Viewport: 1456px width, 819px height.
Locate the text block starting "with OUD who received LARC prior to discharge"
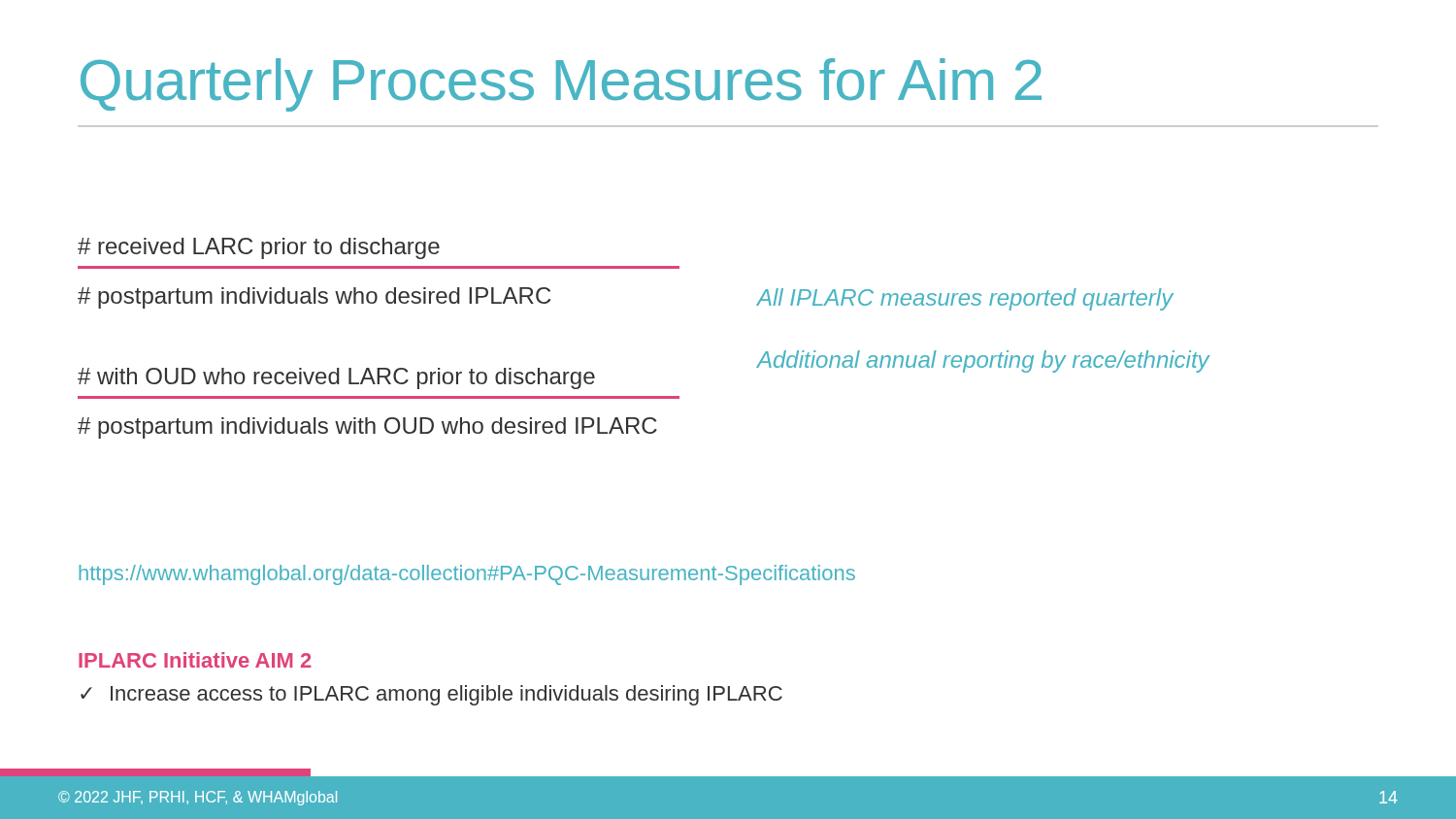[379, 381]
